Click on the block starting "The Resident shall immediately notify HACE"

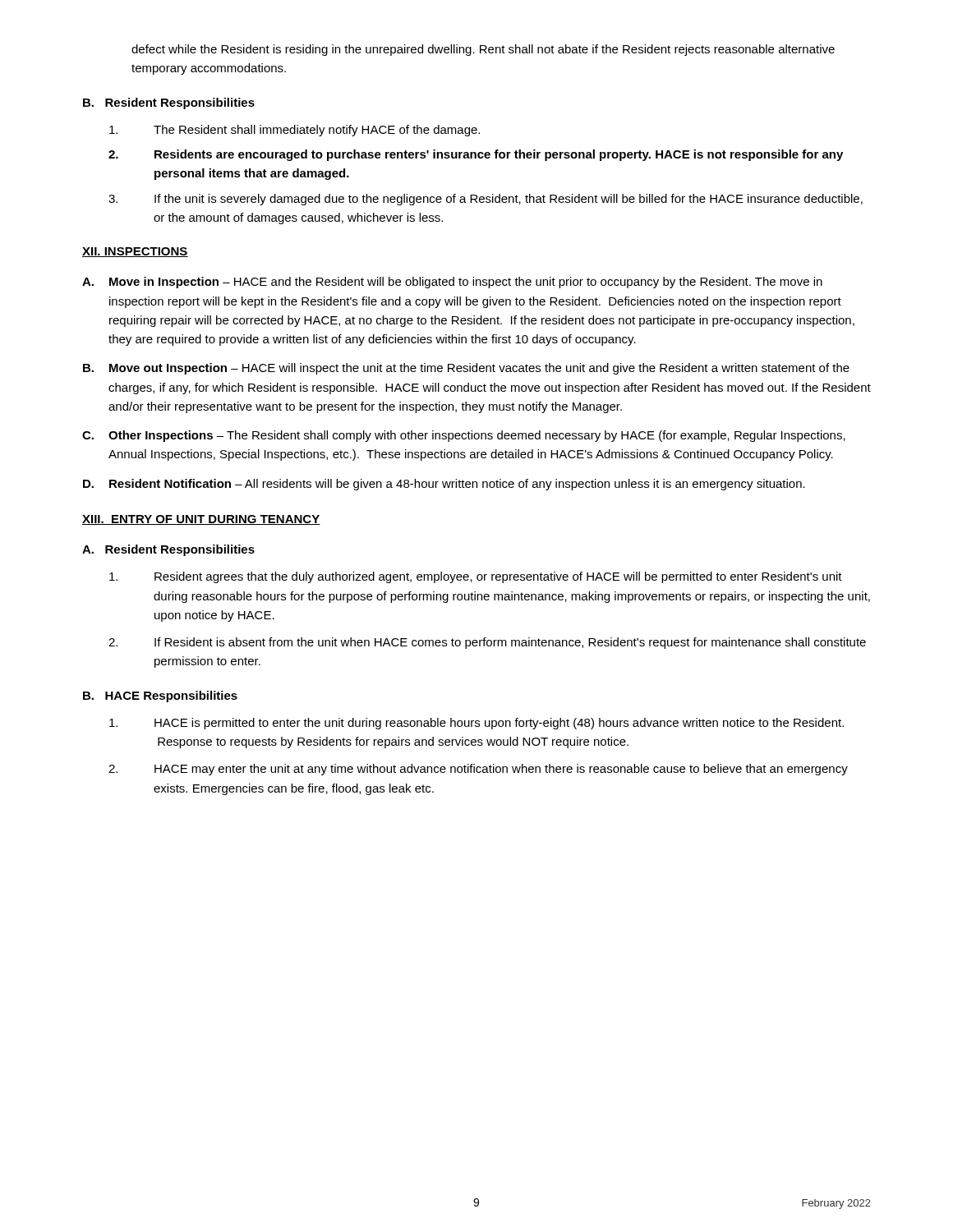pyautogui.click(x=282, y=129)
